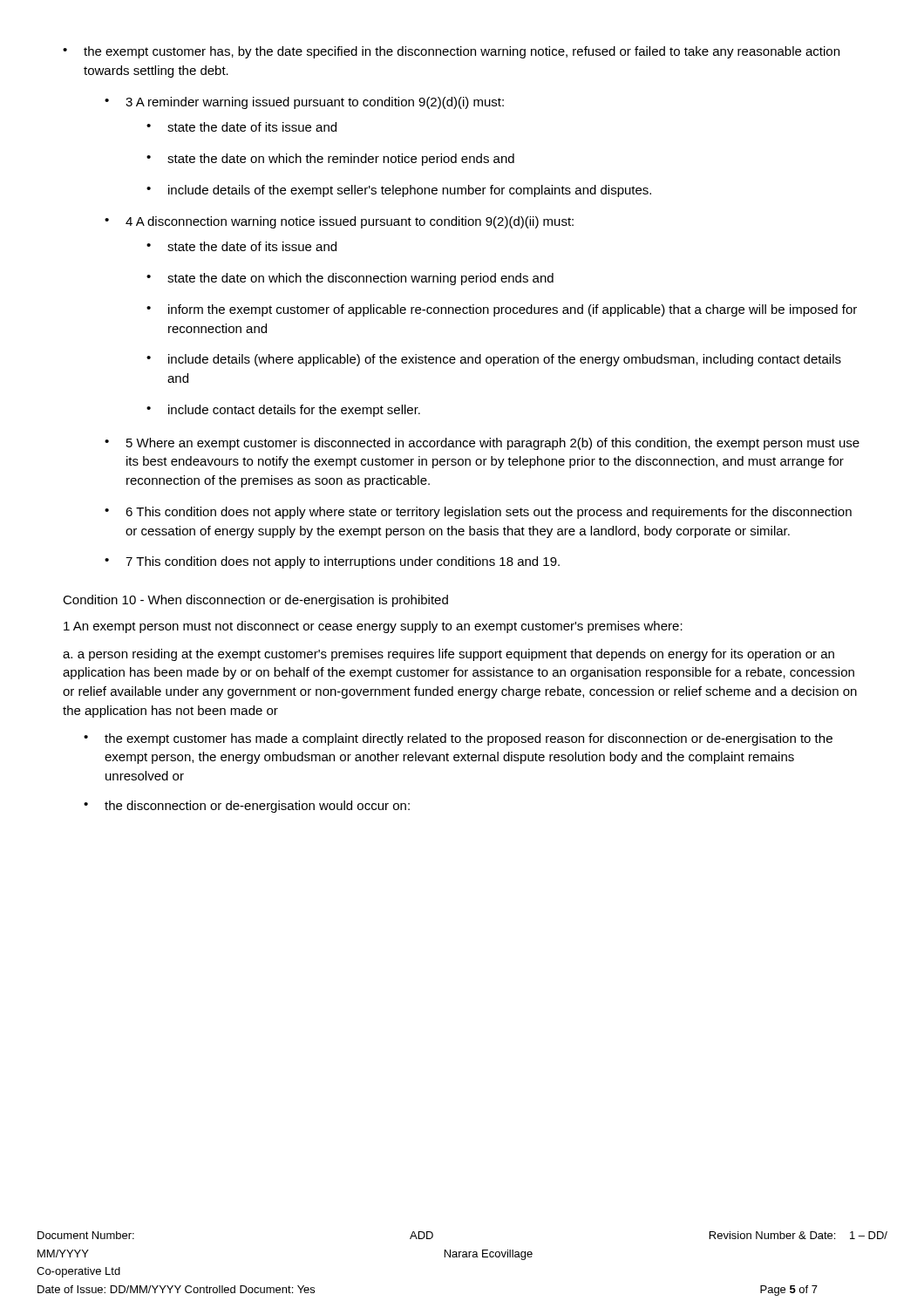Click the passage that begins "• include details (where applicable) of"
This screenshot has height=1308, width=924.
point(504,369)
